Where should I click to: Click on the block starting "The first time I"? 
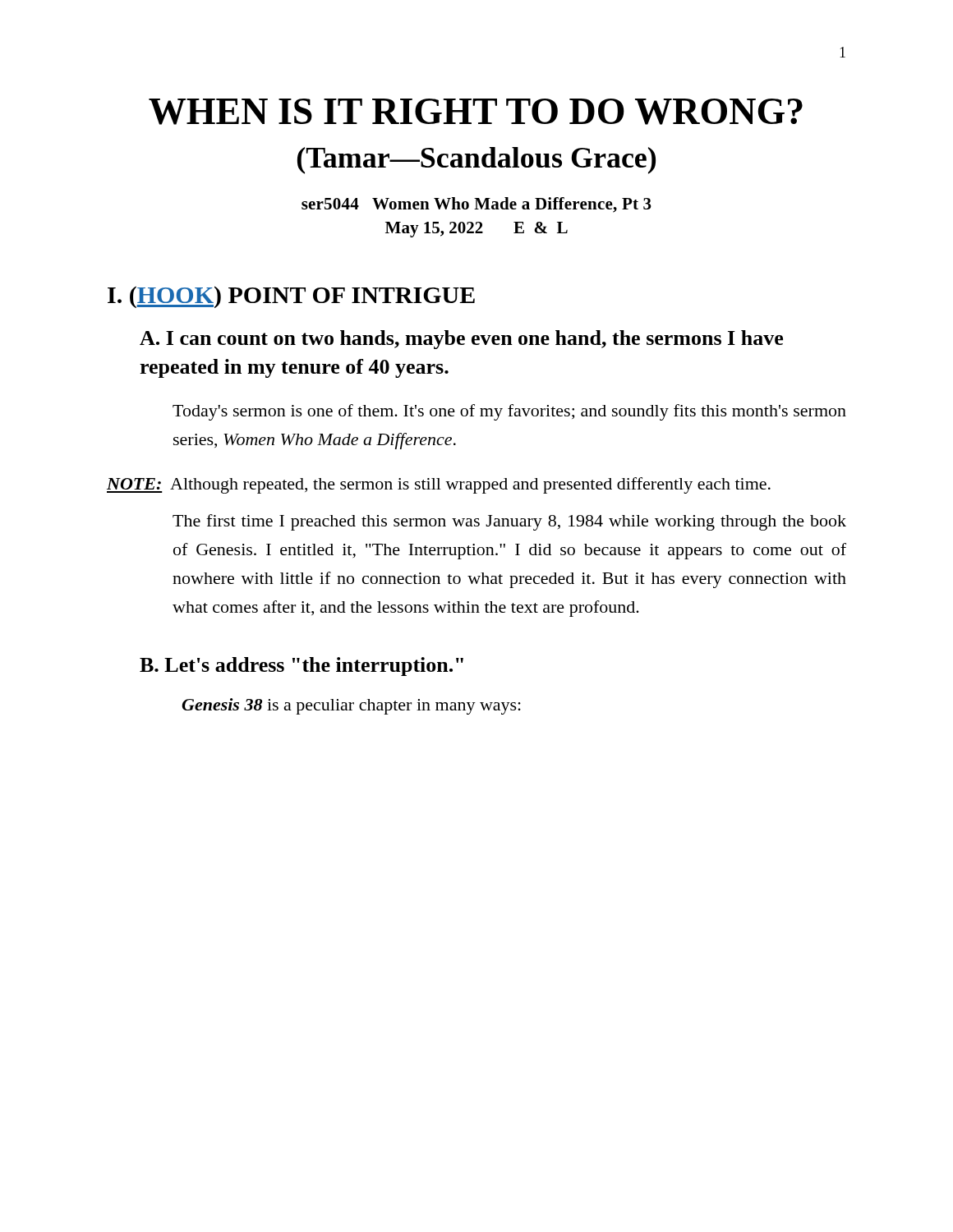(509, 564)
